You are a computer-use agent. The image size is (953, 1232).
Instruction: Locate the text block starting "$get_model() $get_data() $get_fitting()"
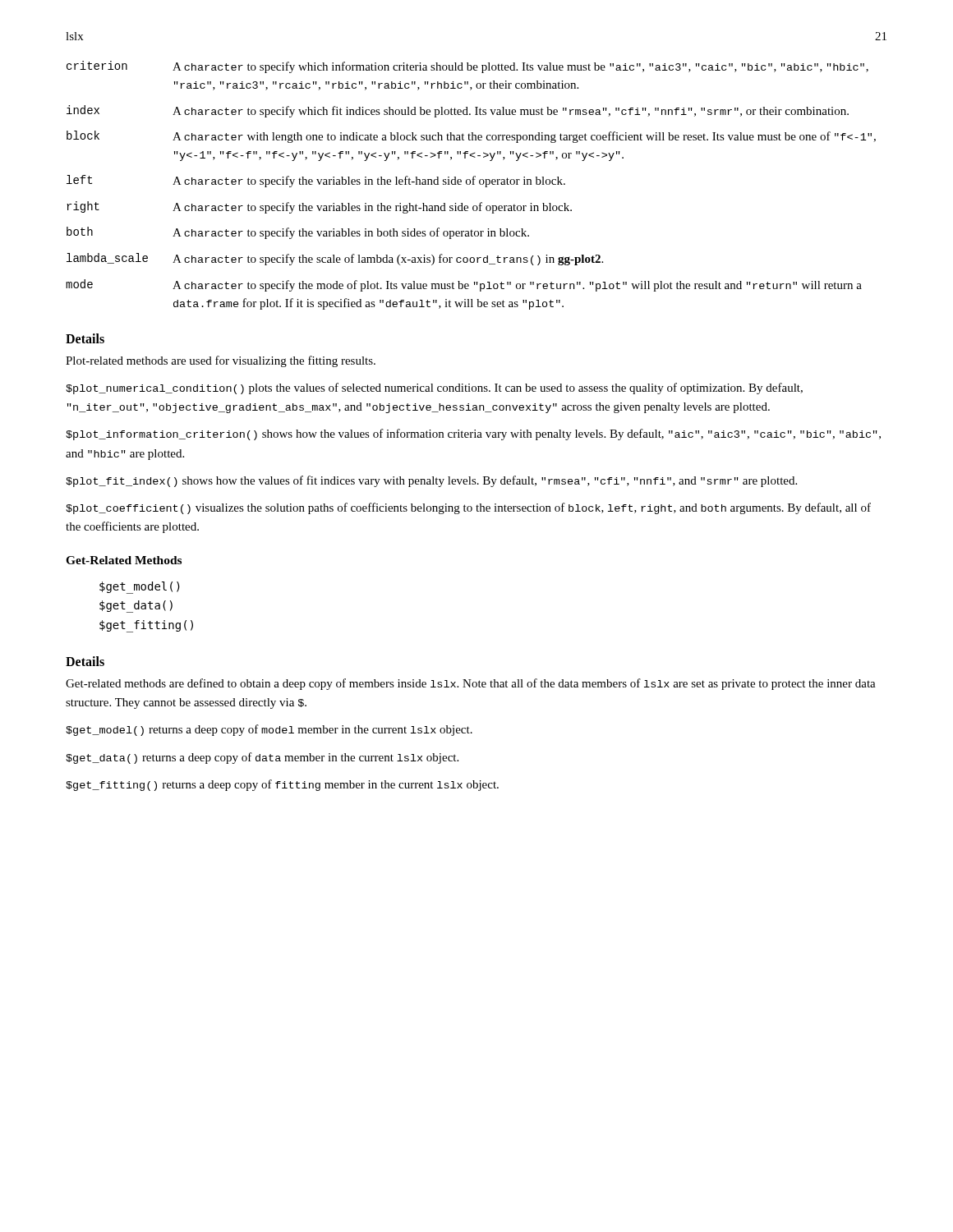[x=147, y=605]
